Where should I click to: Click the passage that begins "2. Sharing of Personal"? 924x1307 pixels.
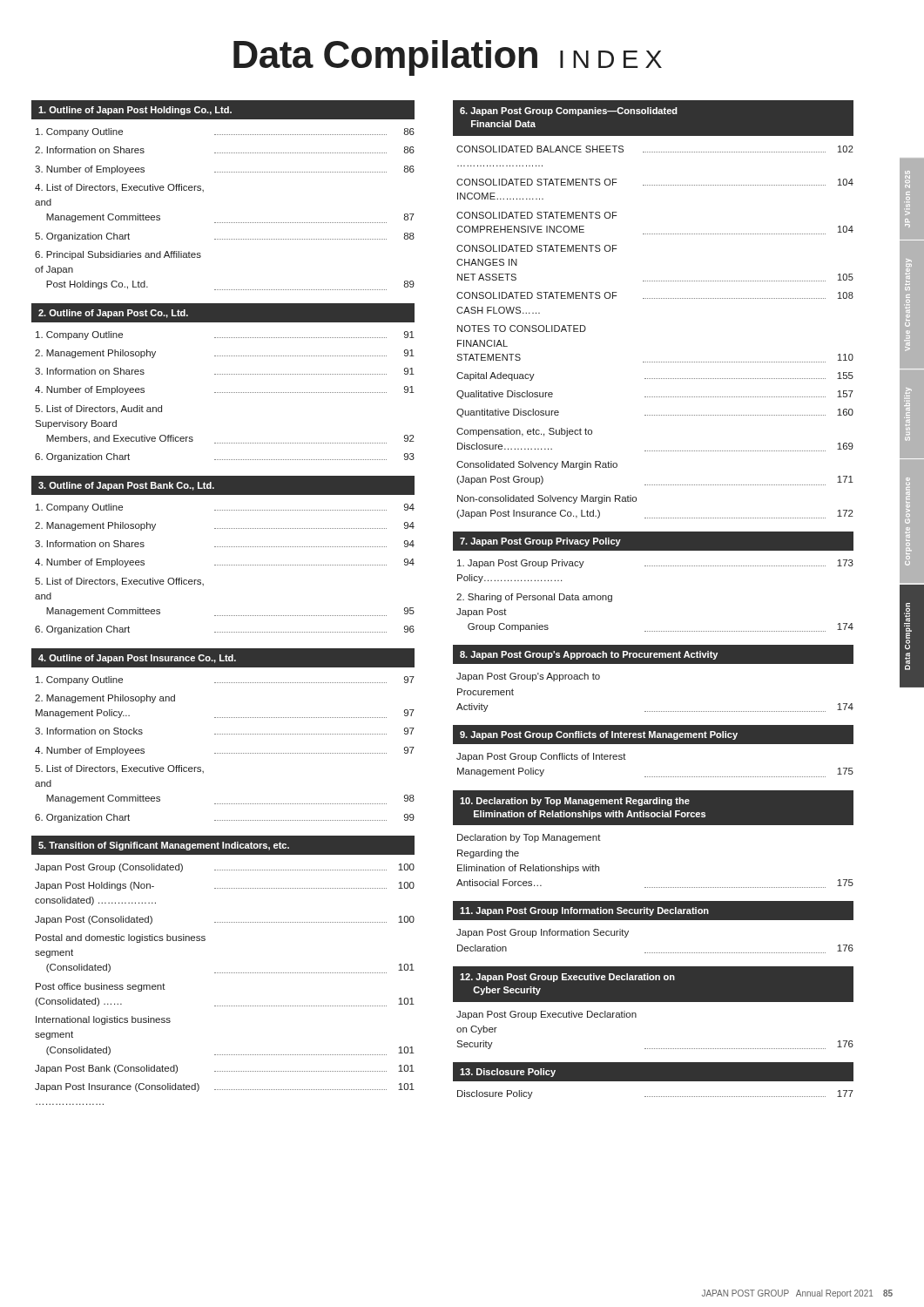[x=534, y=598]
